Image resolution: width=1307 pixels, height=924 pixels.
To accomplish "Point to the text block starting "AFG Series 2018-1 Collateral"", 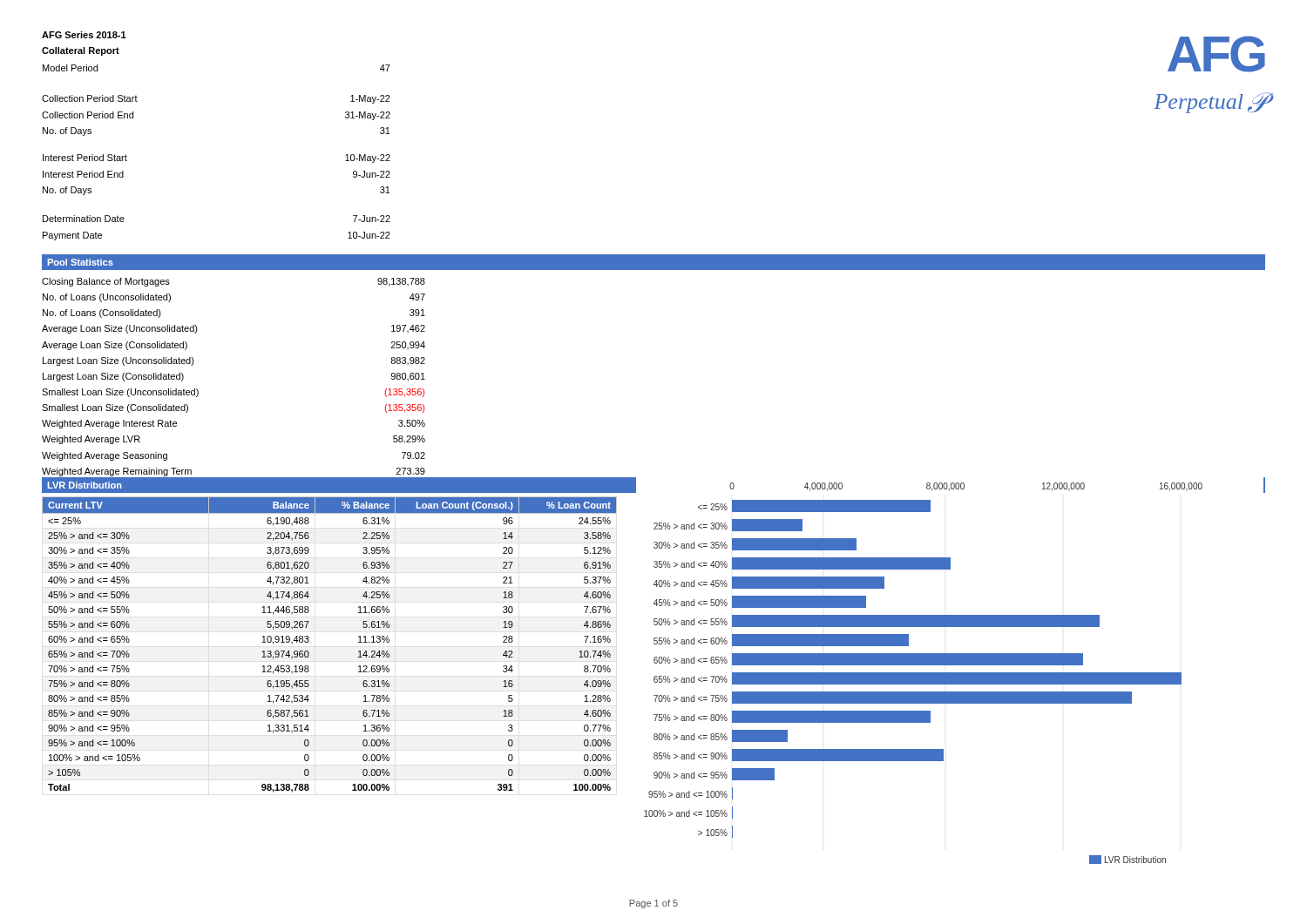I will 84,43.
